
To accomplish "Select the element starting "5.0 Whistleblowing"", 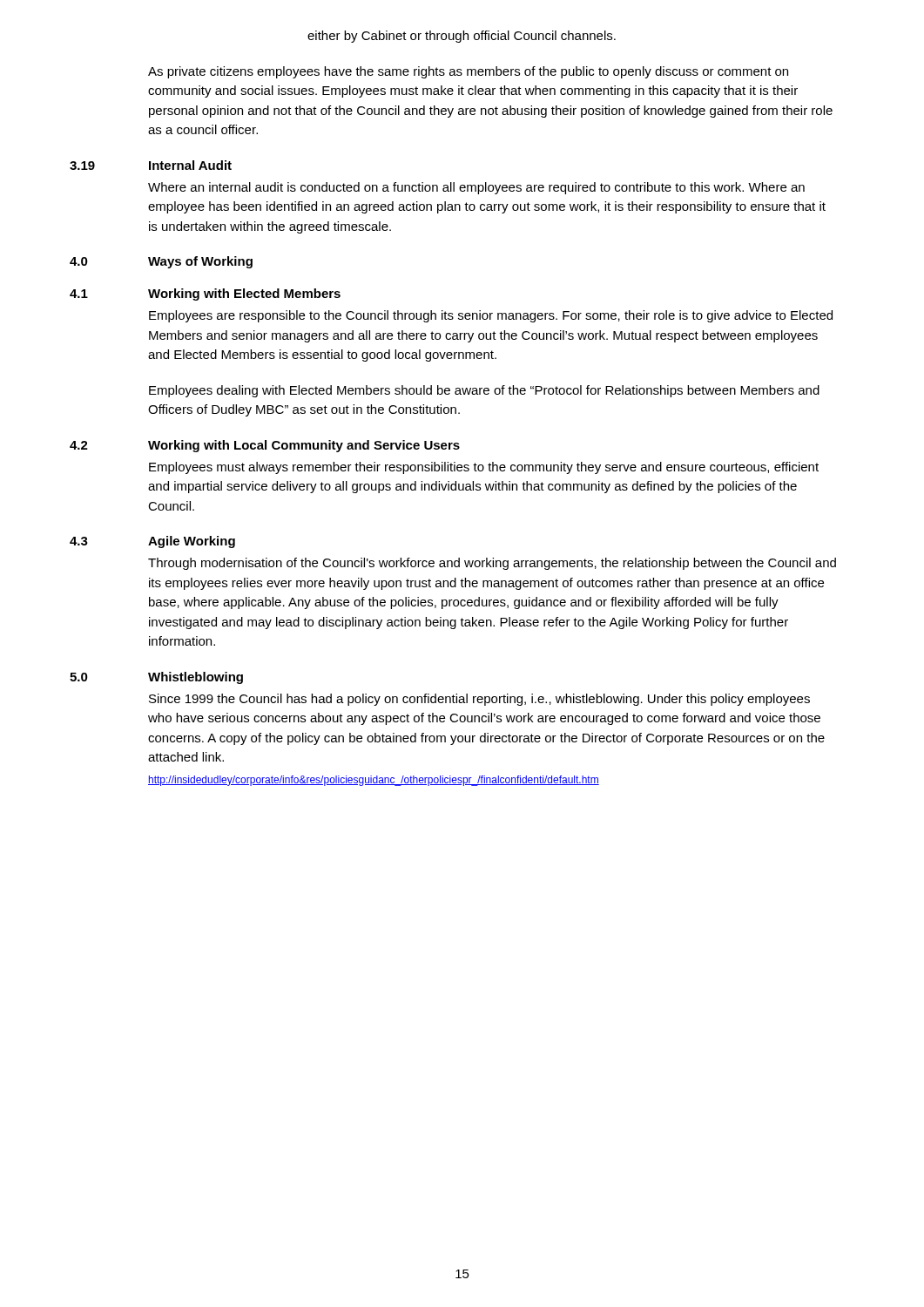I will coord(157,676).
